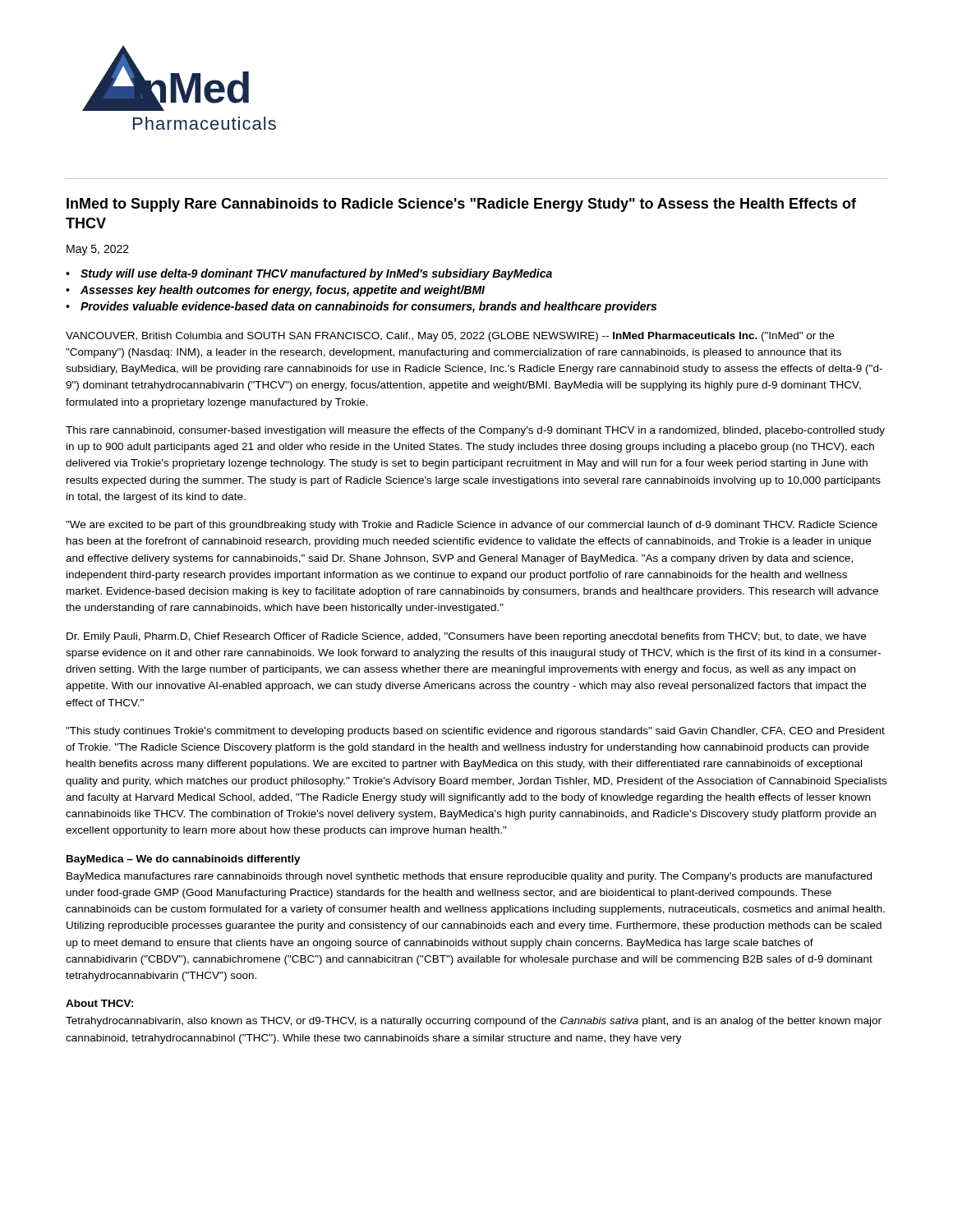
Task: Find the section header on this page that starts "BayMedica – We"
Action: [x=183, y=858]
